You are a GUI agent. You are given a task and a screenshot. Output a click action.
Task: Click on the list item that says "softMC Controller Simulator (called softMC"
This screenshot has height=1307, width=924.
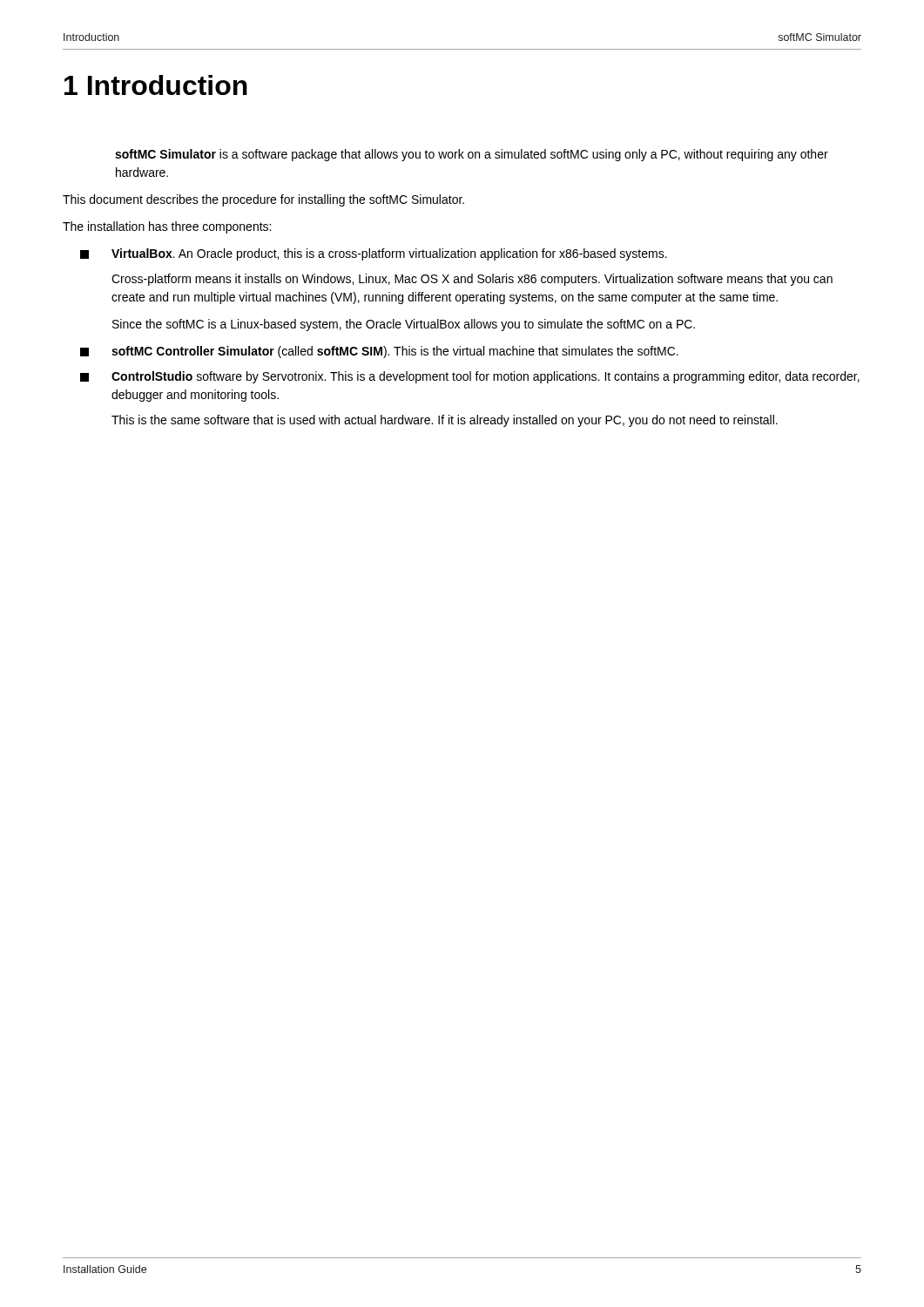point(471,352)
